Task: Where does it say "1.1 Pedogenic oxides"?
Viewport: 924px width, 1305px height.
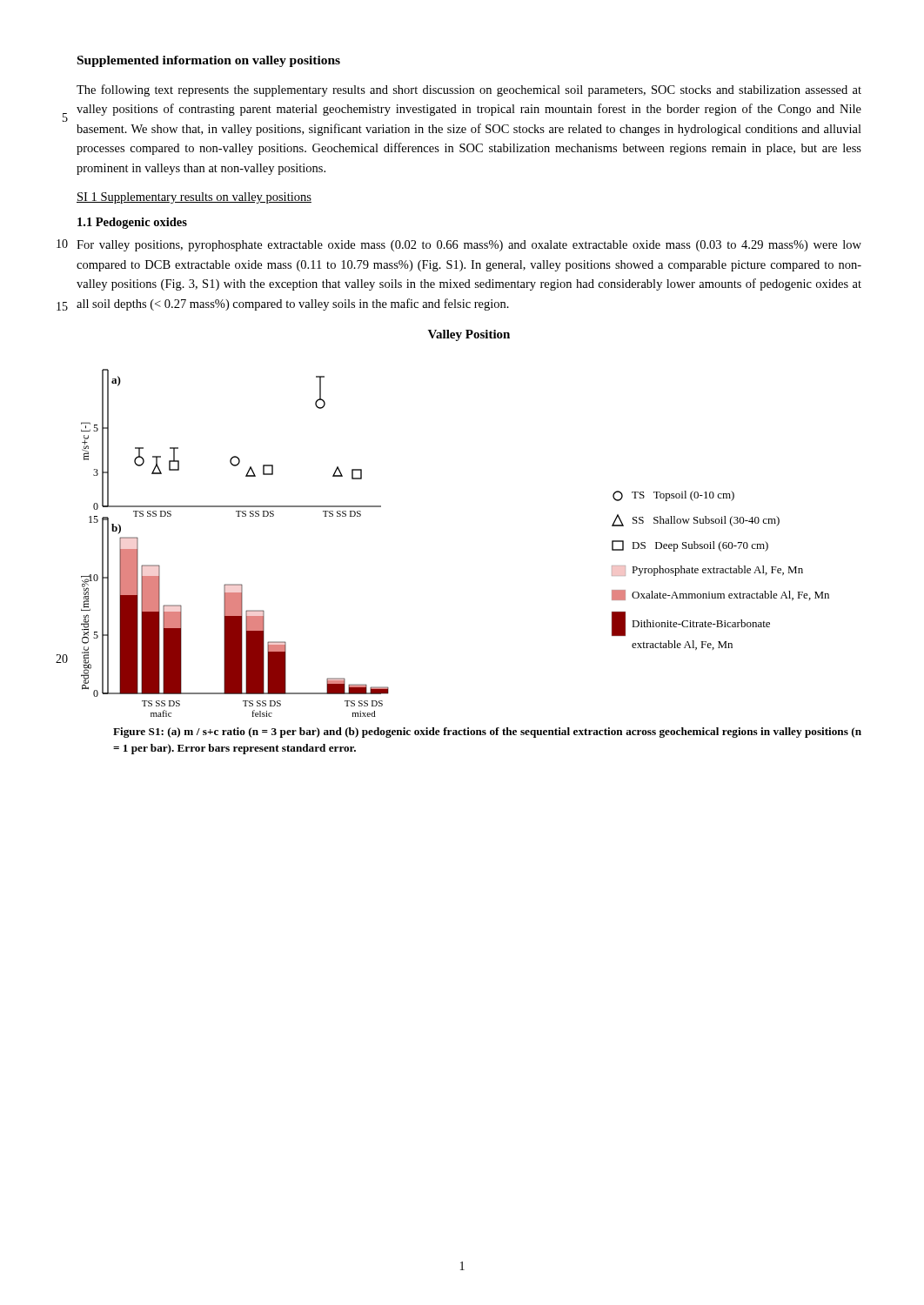Action: (x=132, y=222)
